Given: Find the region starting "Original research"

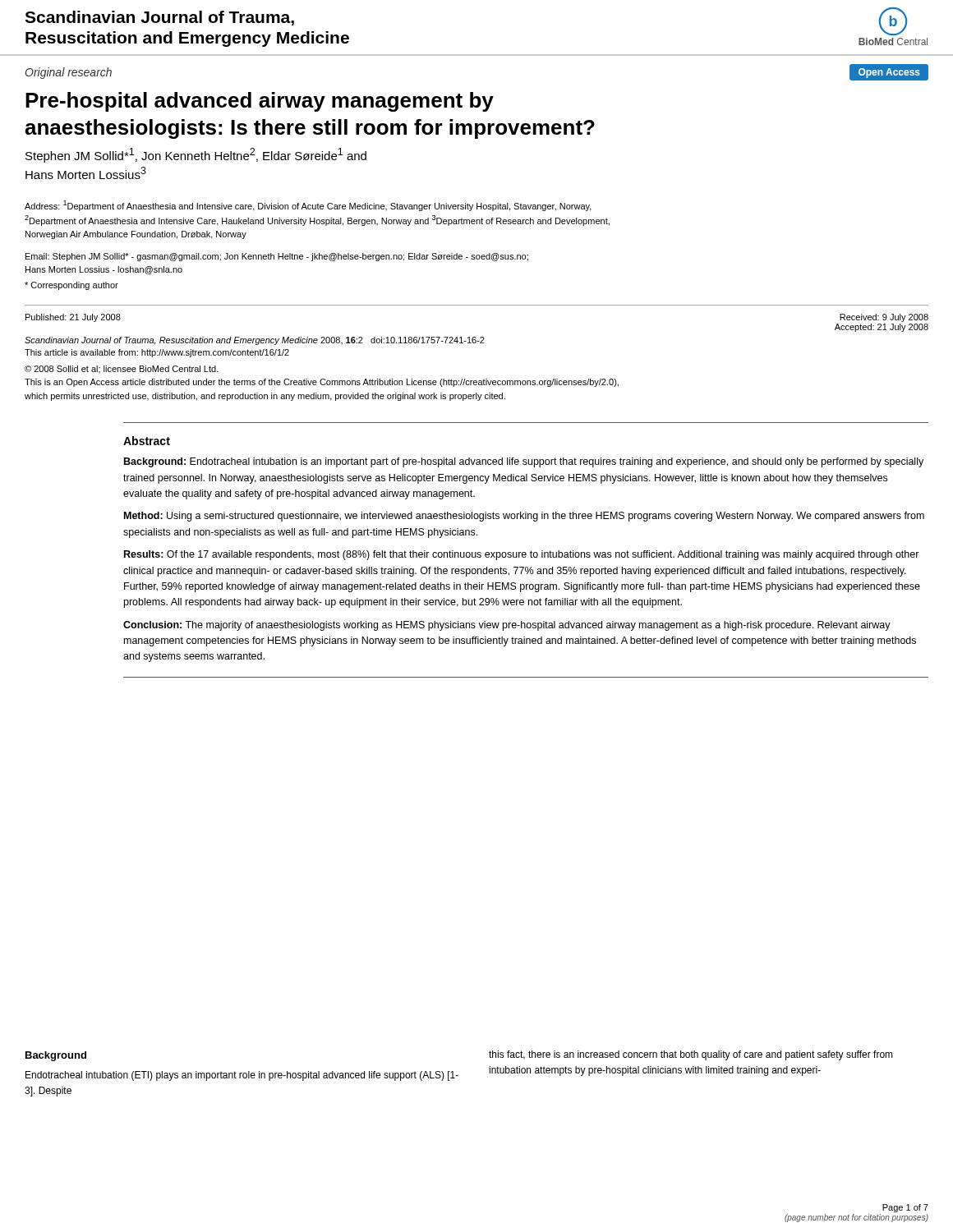Looking at the screenshot, I should (x=68, y=72).
